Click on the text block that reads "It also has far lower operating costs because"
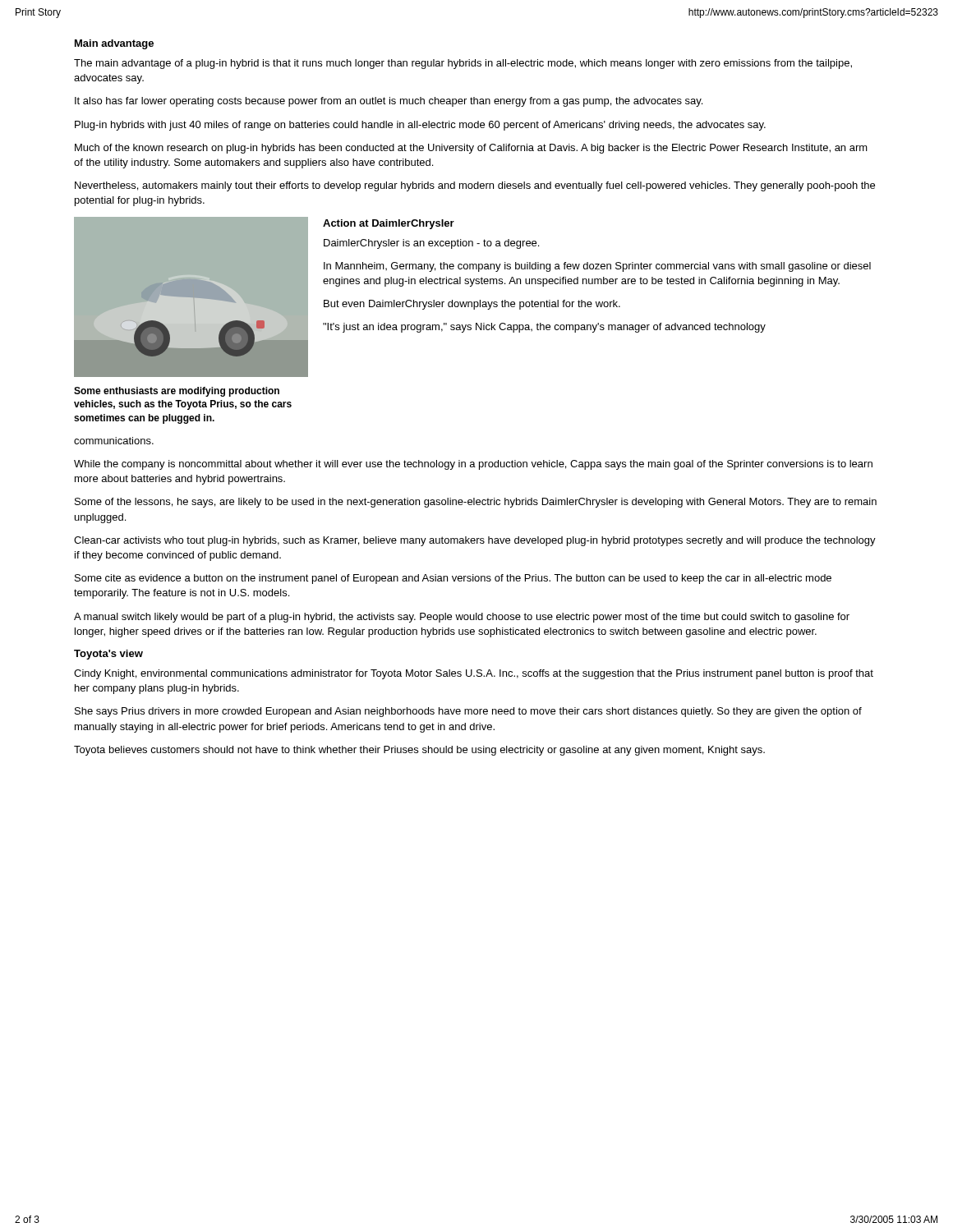Viewport: 953px width, 1232px height. pyautogui.click(x=389, y=101)
